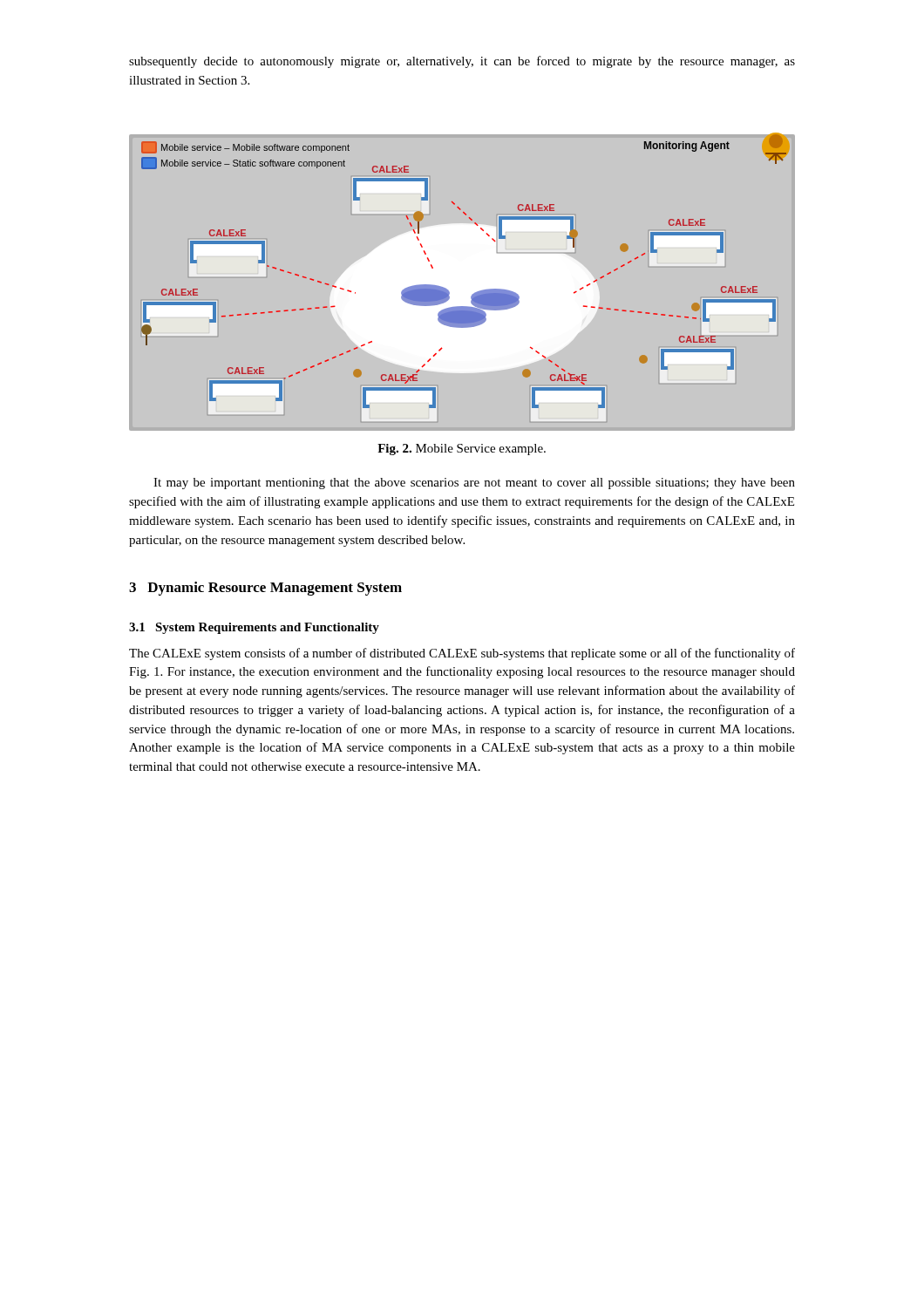
Task: Locate the text starting "3 Dynamic Resource Management System"
Action: pyautogui.click(x=266, y=587)
